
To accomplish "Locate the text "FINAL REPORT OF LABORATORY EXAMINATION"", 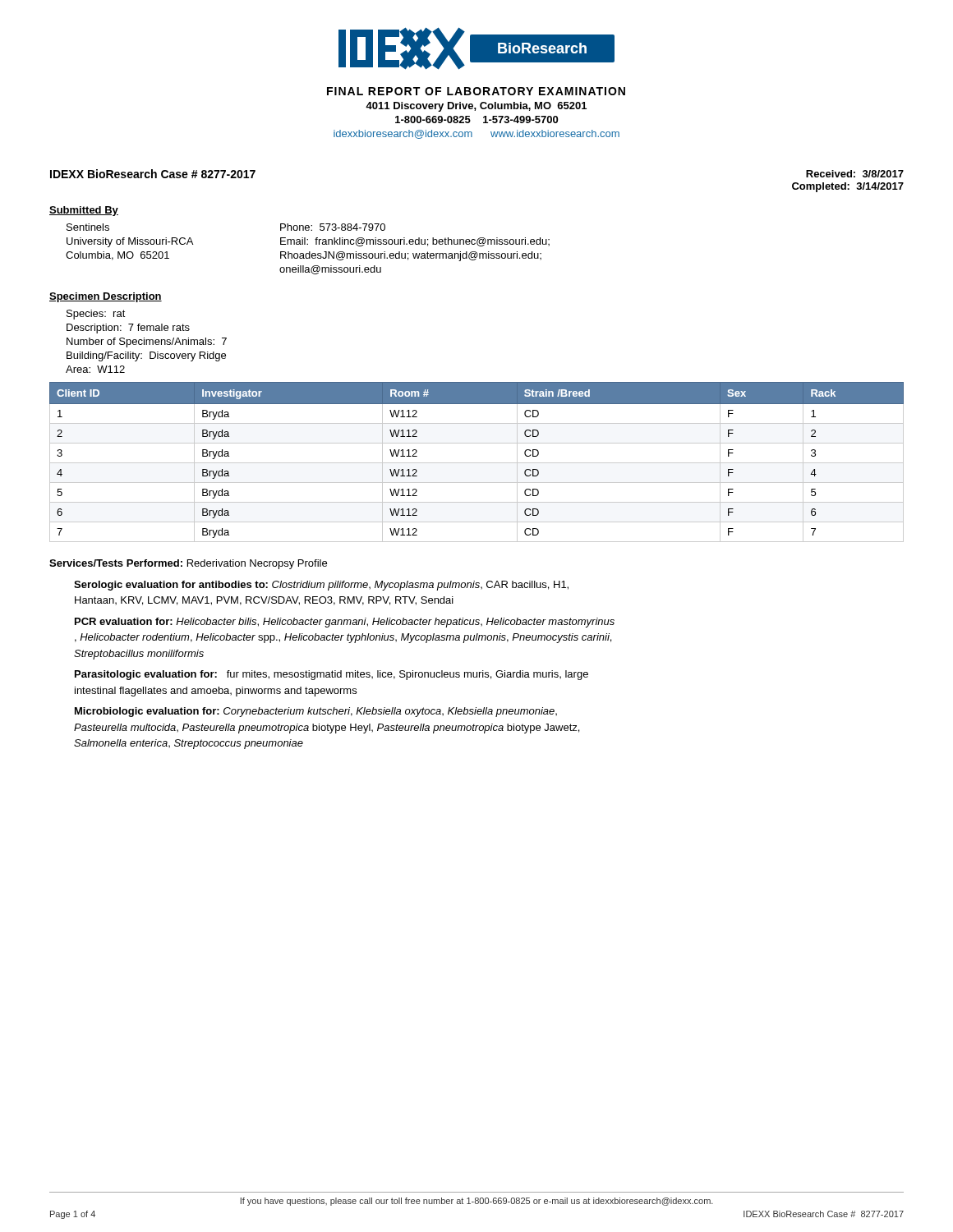I will pos(476,91).
